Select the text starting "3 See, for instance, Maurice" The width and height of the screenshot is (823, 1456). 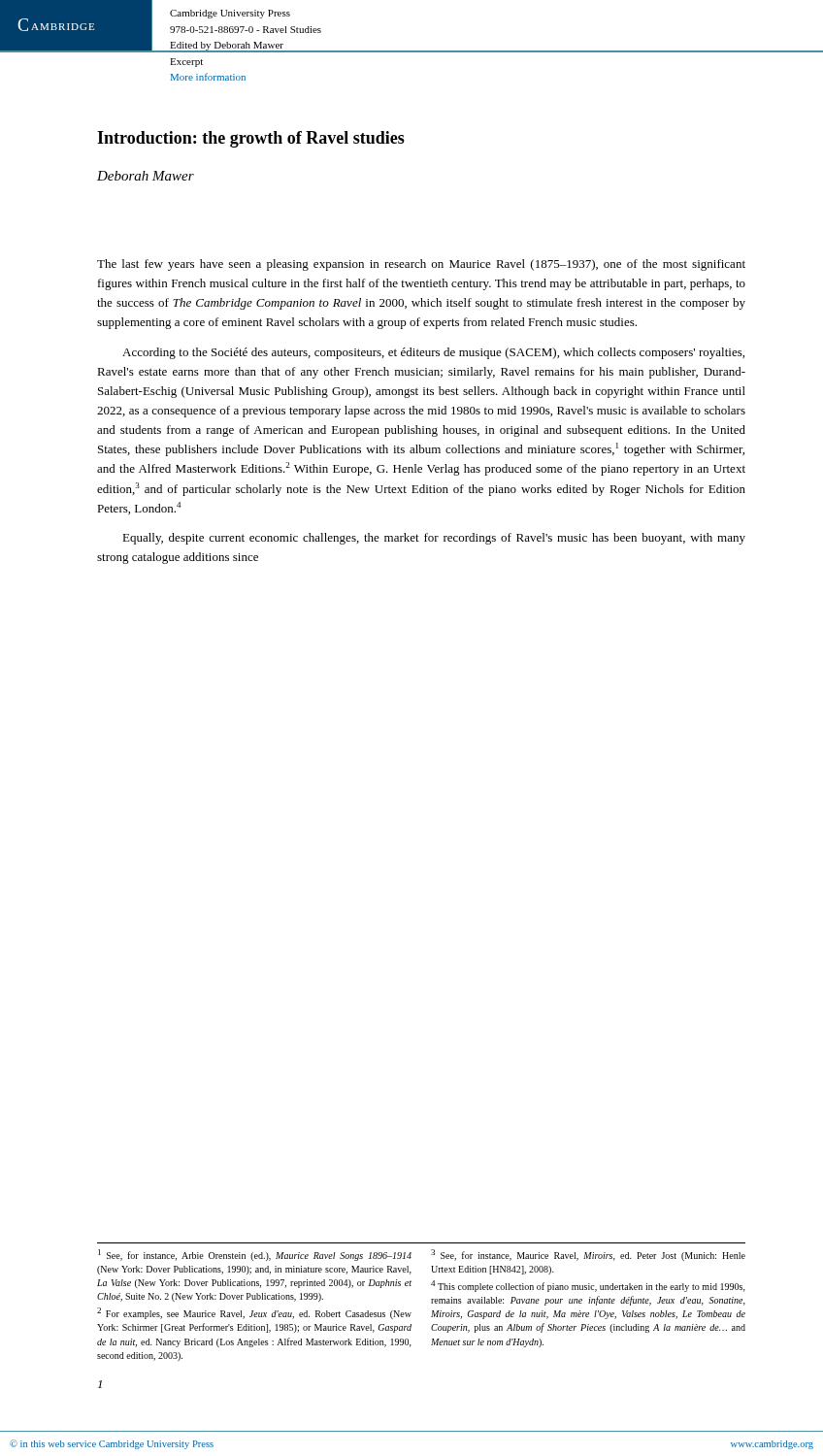[x=588, y=1299]
